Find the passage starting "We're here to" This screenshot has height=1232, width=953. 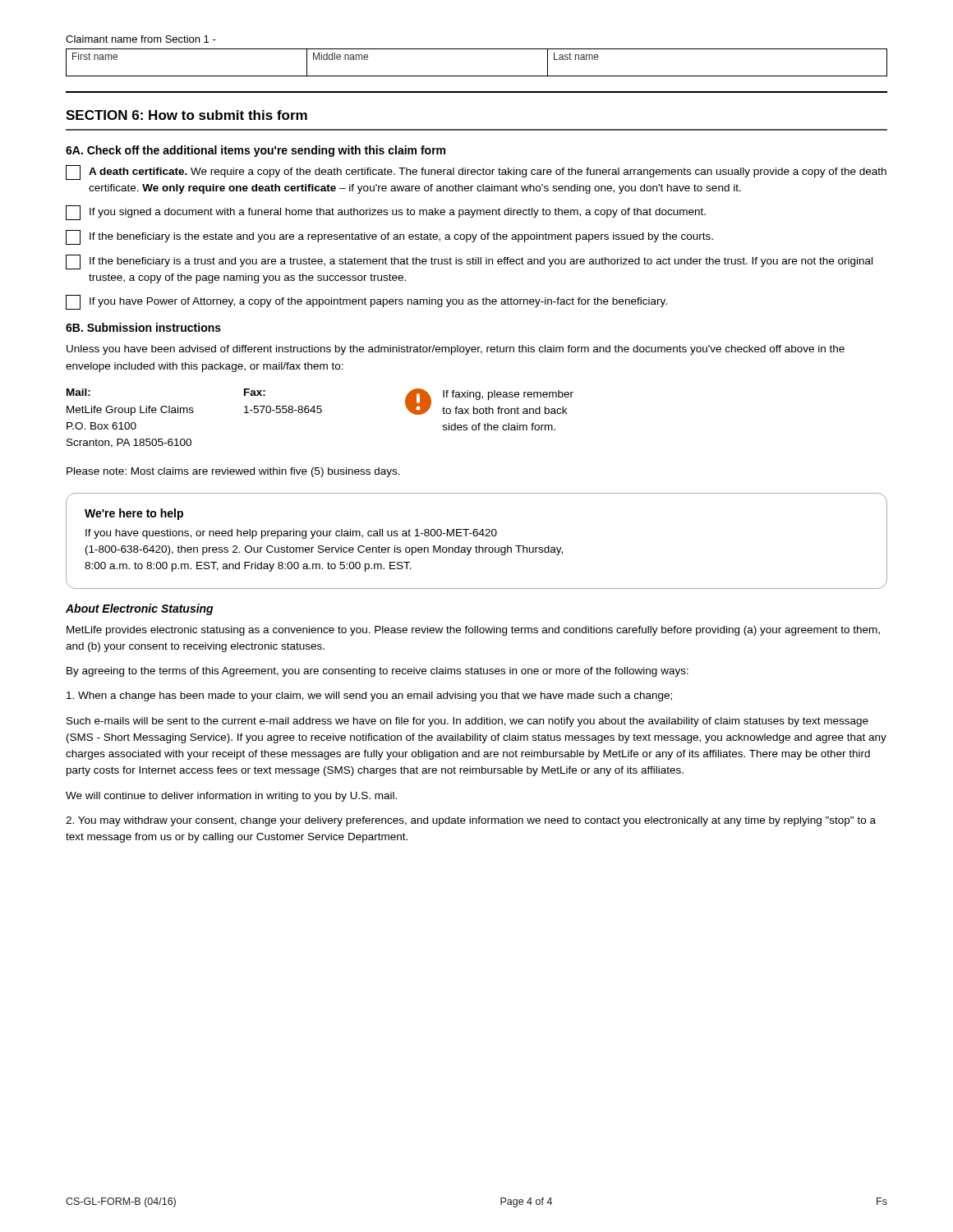[476, 541]
